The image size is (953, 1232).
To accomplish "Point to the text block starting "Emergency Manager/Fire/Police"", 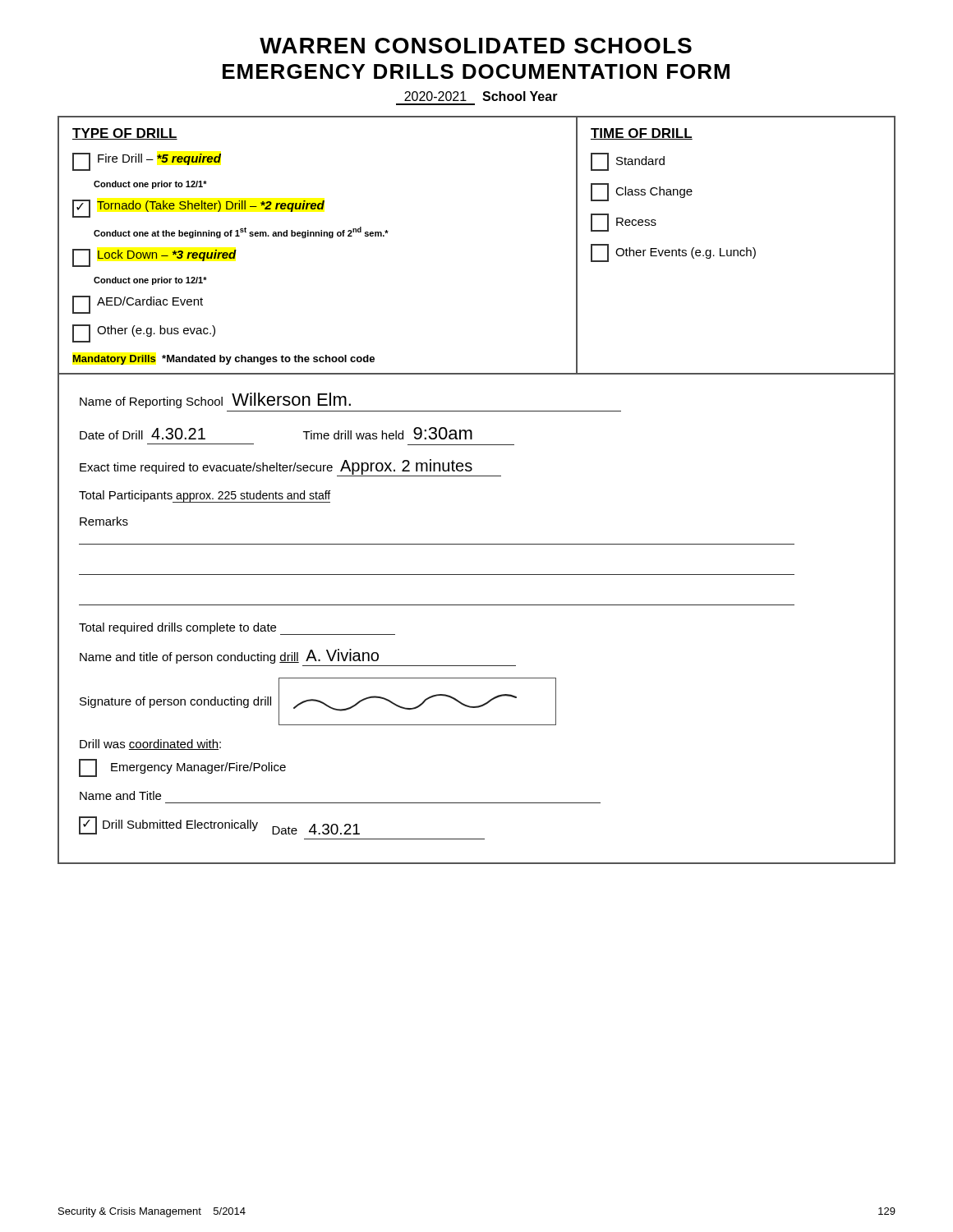I will pos(182,768).
